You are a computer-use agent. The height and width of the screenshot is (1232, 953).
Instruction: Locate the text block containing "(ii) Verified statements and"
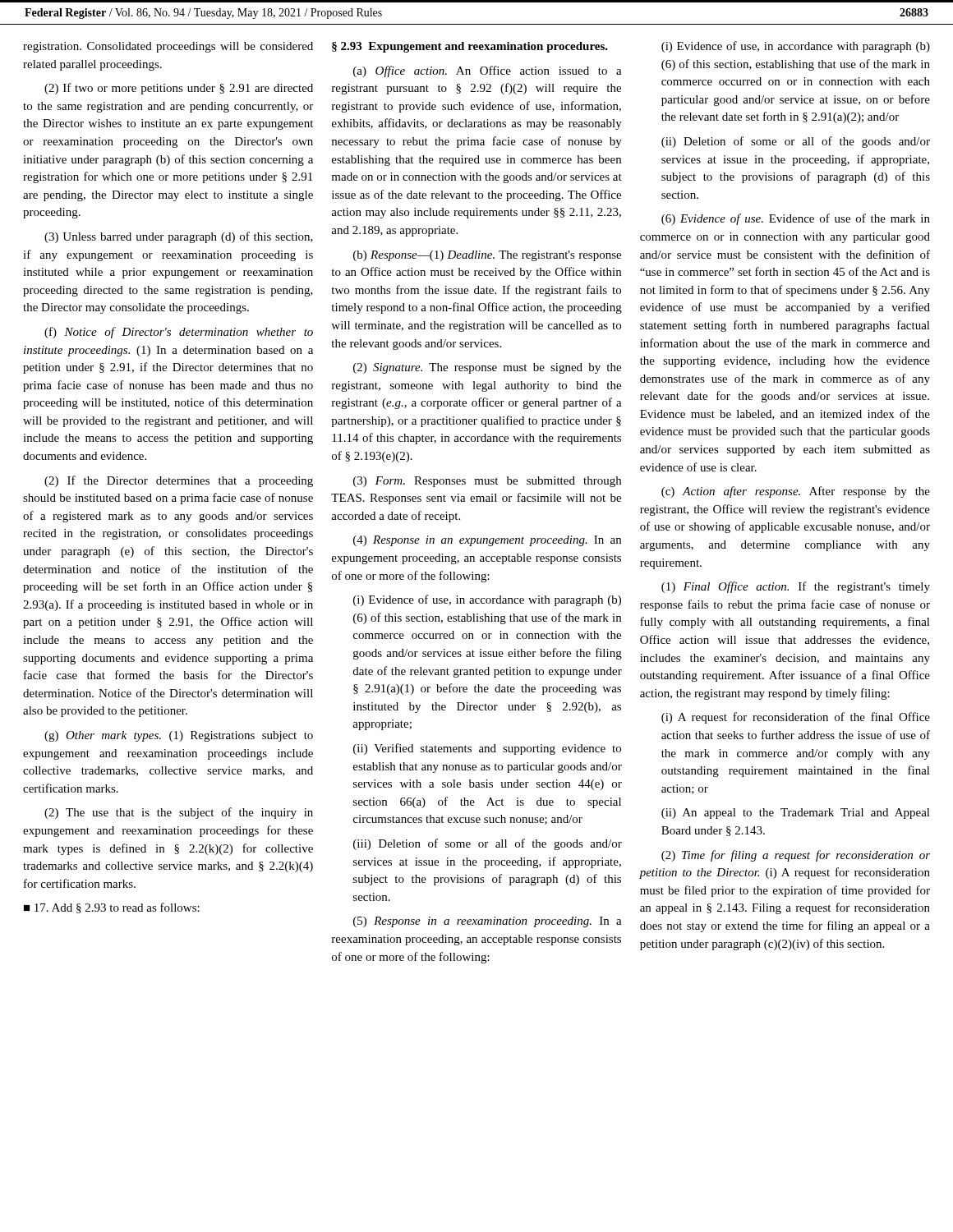(476, 784)
